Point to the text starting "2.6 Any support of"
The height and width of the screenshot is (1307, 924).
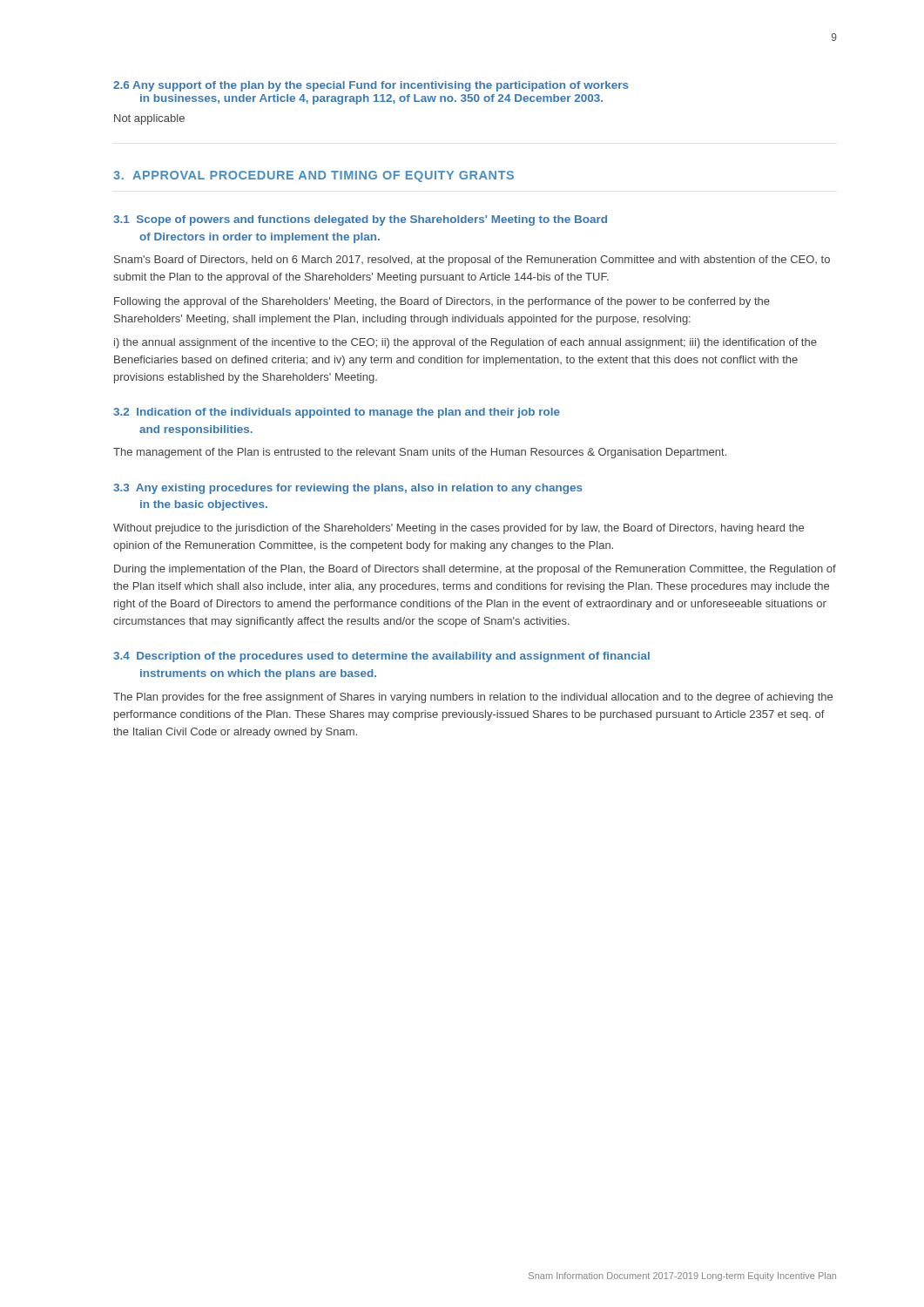(x=371, y=91)
